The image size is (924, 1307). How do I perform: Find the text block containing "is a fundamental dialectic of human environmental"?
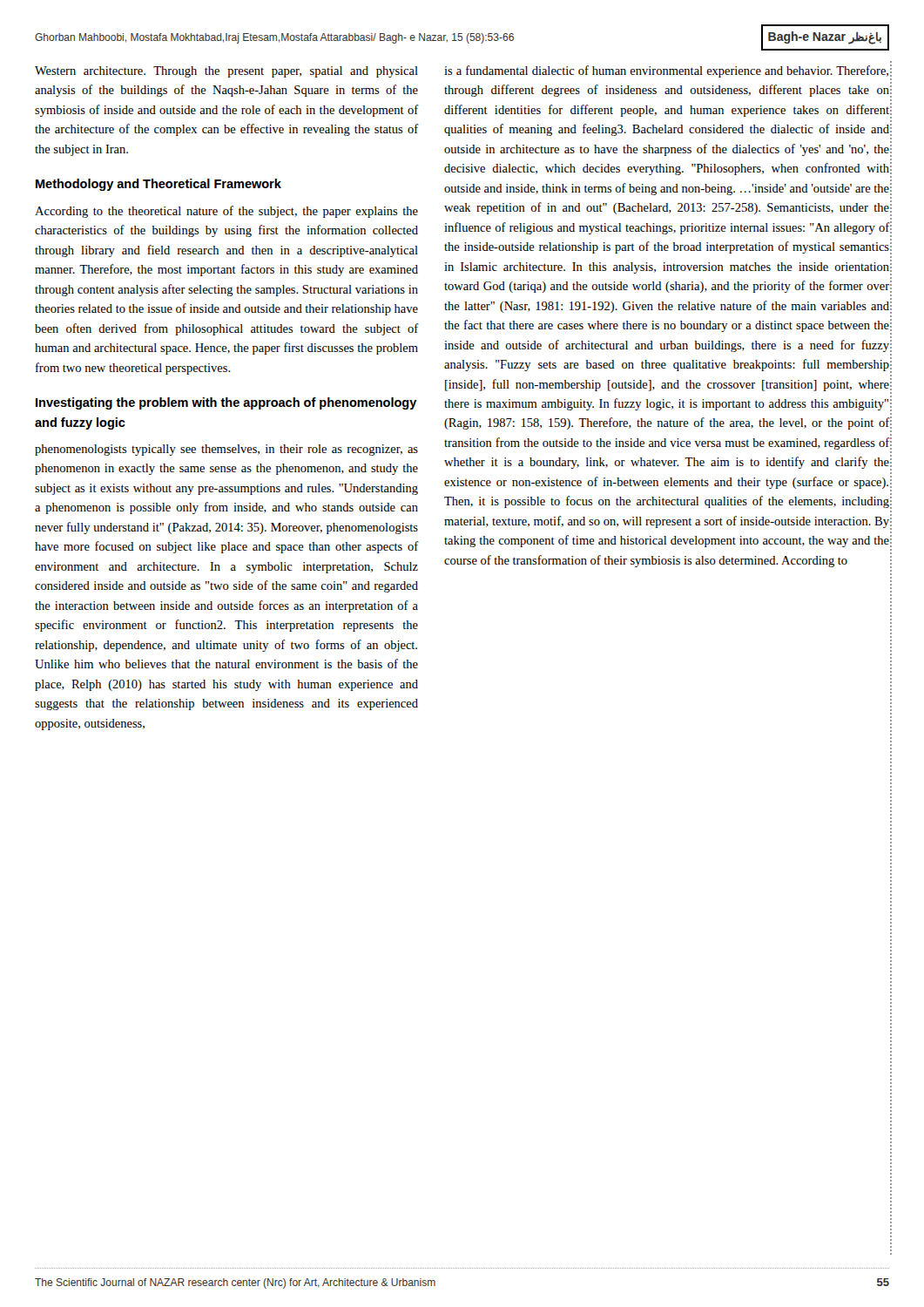click(x=667, y=316)
